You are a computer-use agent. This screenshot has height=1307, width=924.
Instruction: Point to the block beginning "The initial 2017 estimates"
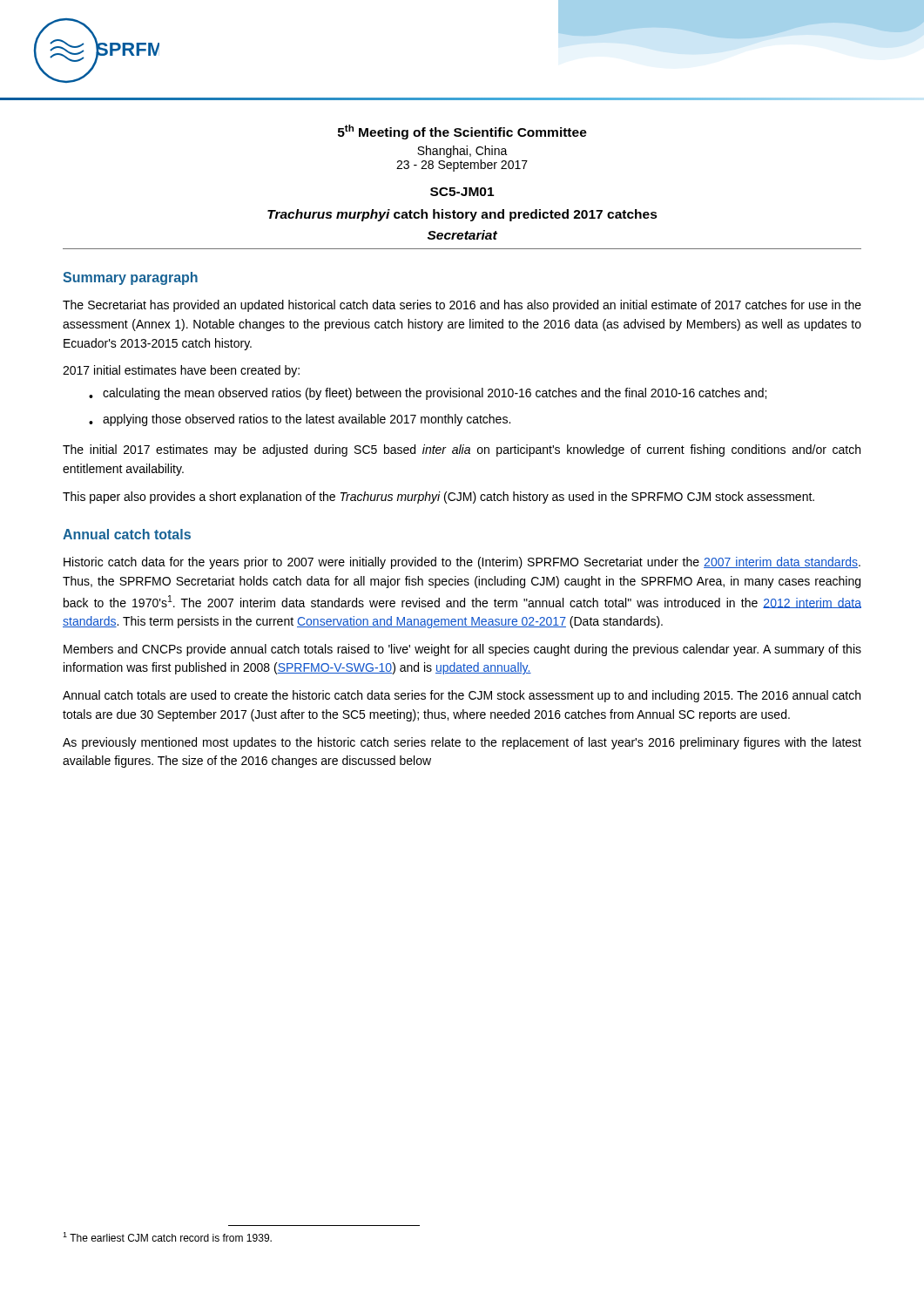[x=462, y=459]
